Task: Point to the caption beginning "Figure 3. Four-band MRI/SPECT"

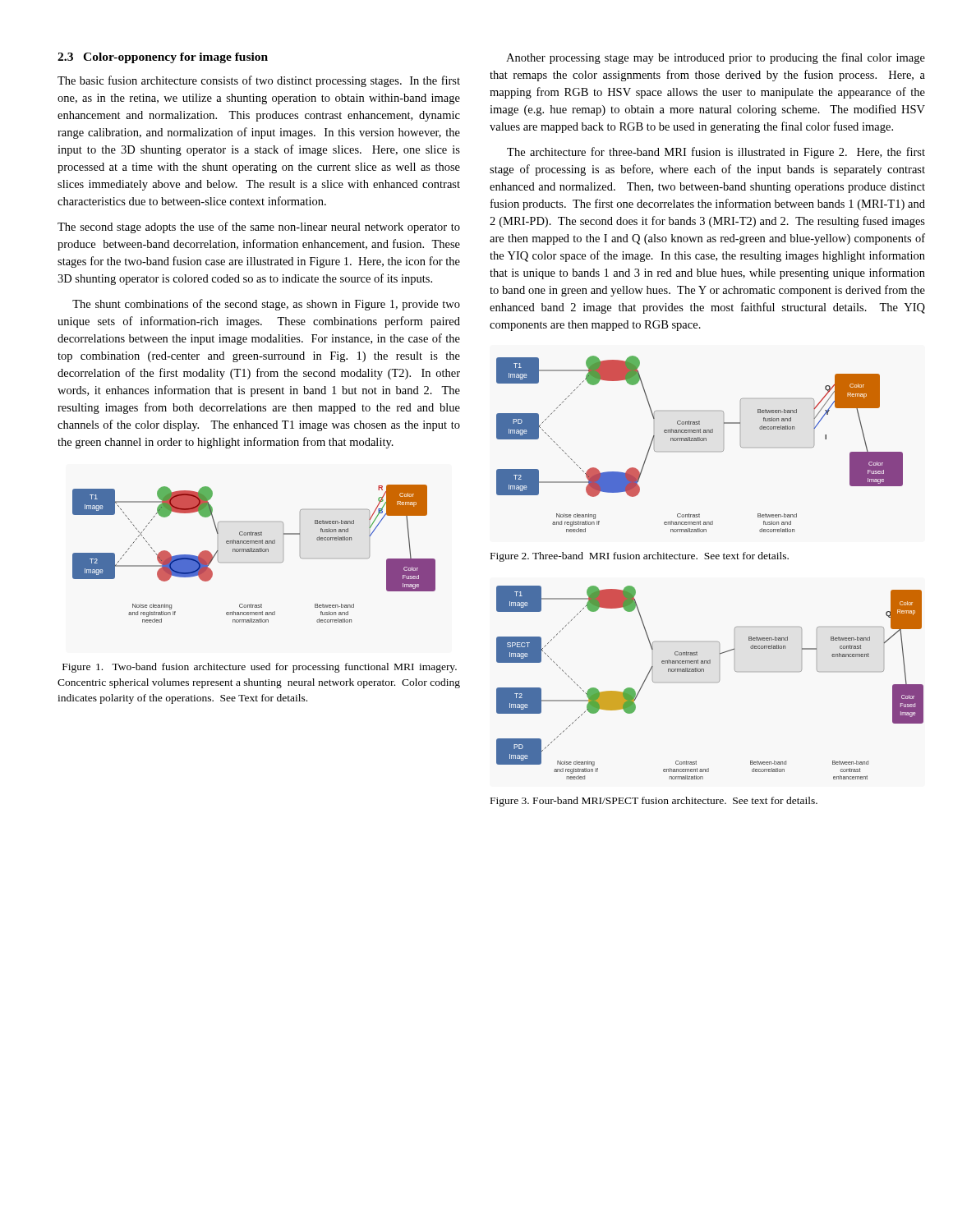Action: pos(654,801)
